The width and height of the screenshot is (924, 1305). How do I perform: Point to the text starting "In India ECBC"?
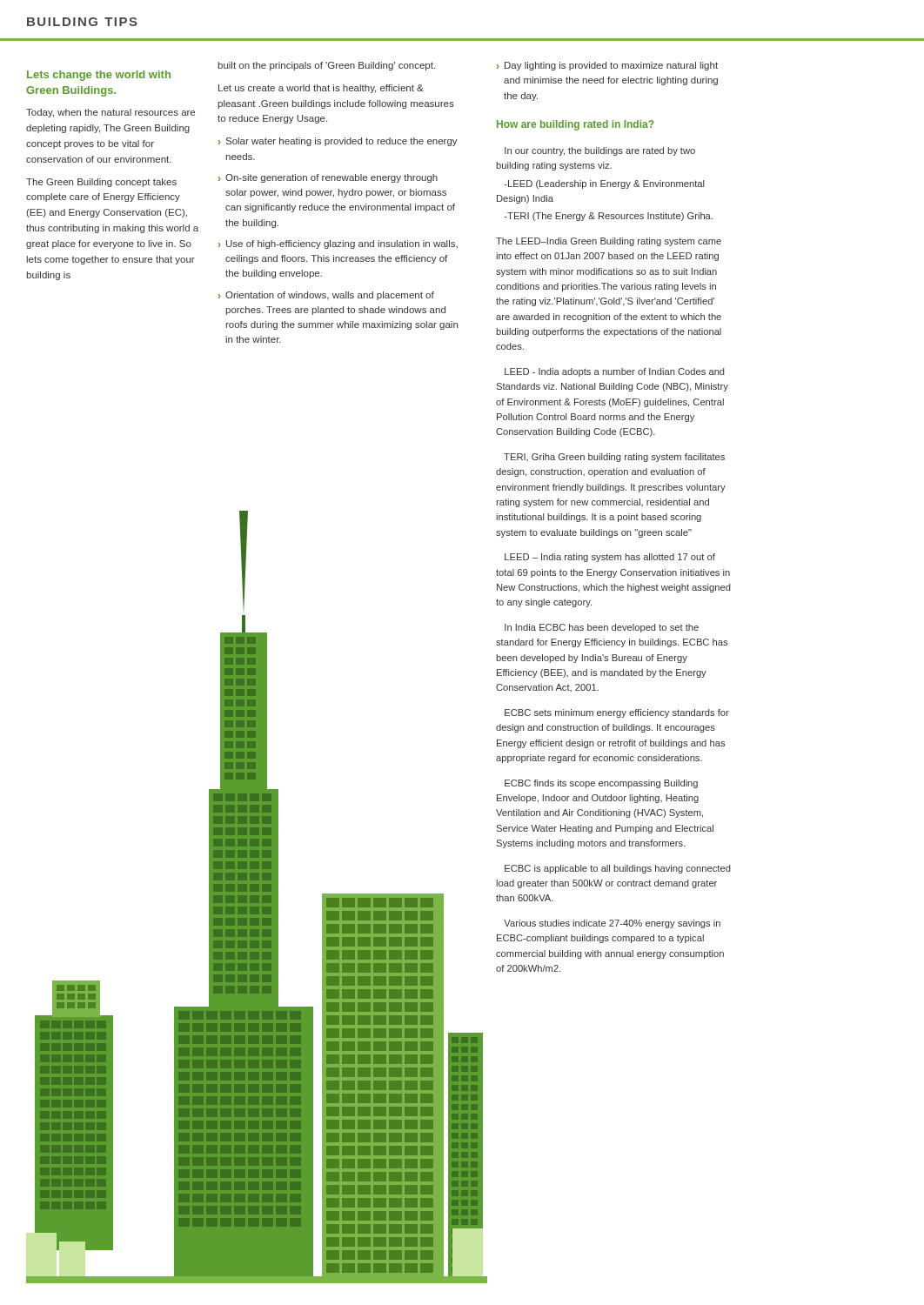click(x=613, y=658)
